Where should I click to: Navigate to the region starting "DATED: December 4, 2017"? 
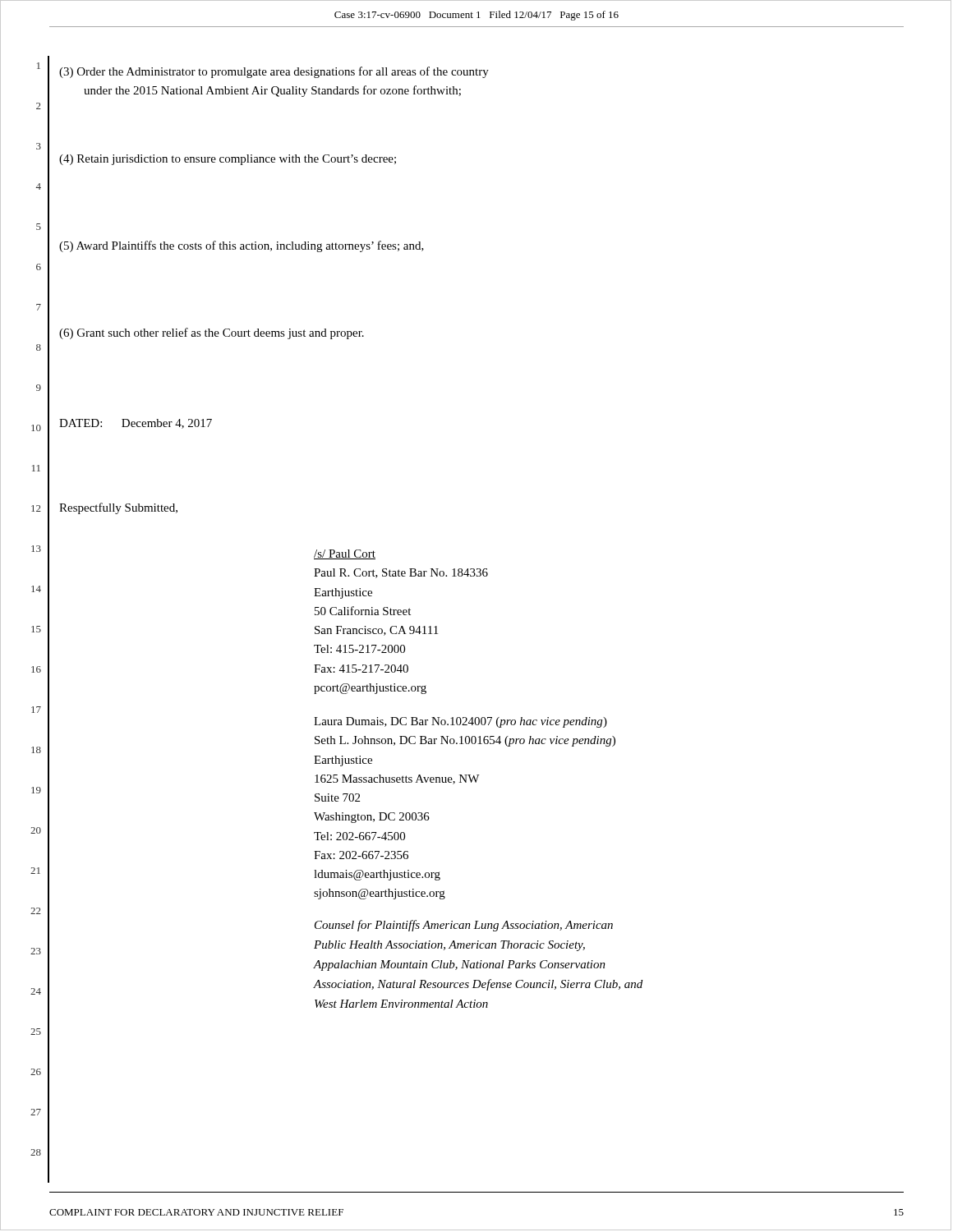coord(136,423)
